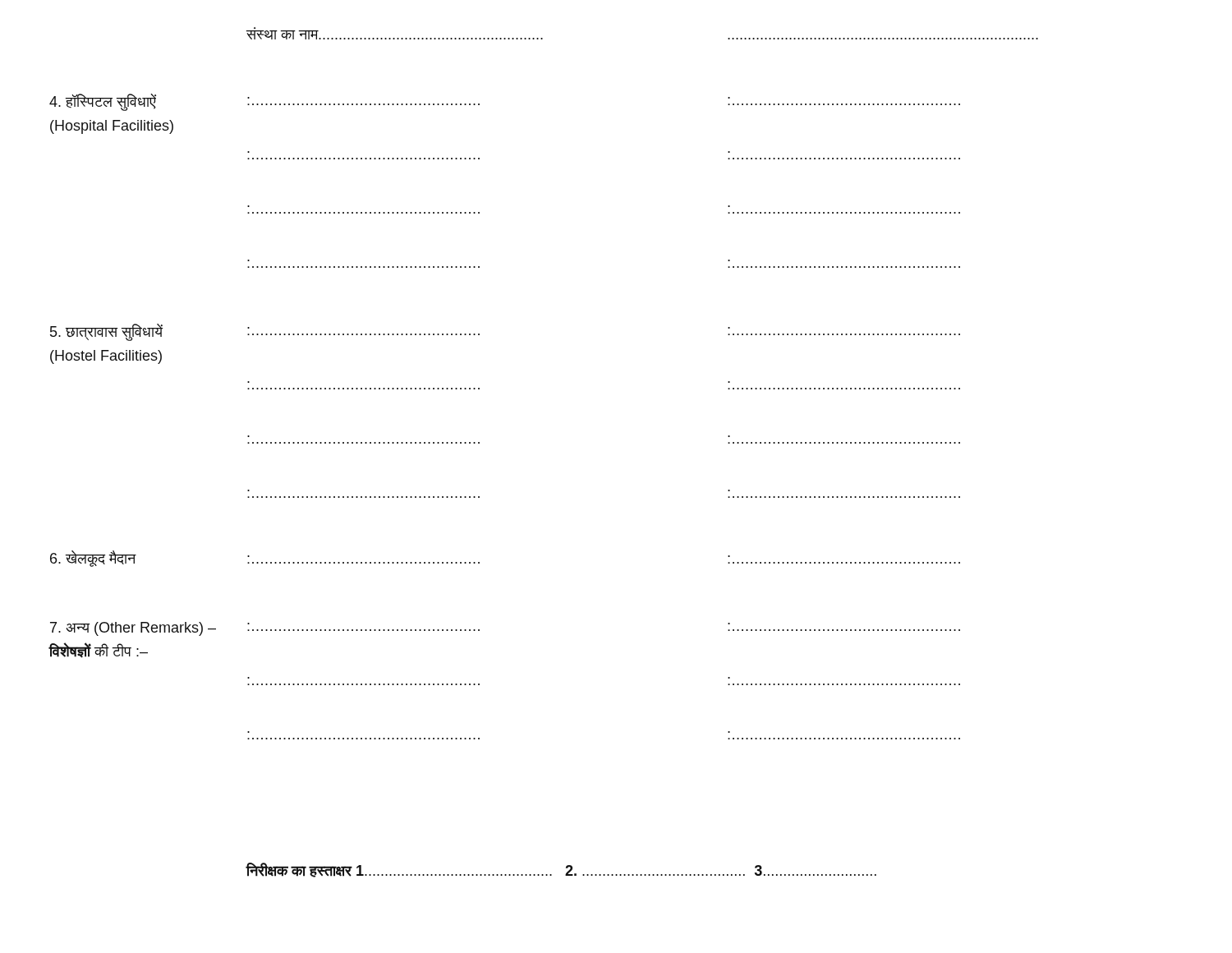Point to the region starting "संस्था का नाम......................................................."

pos(309,35)
